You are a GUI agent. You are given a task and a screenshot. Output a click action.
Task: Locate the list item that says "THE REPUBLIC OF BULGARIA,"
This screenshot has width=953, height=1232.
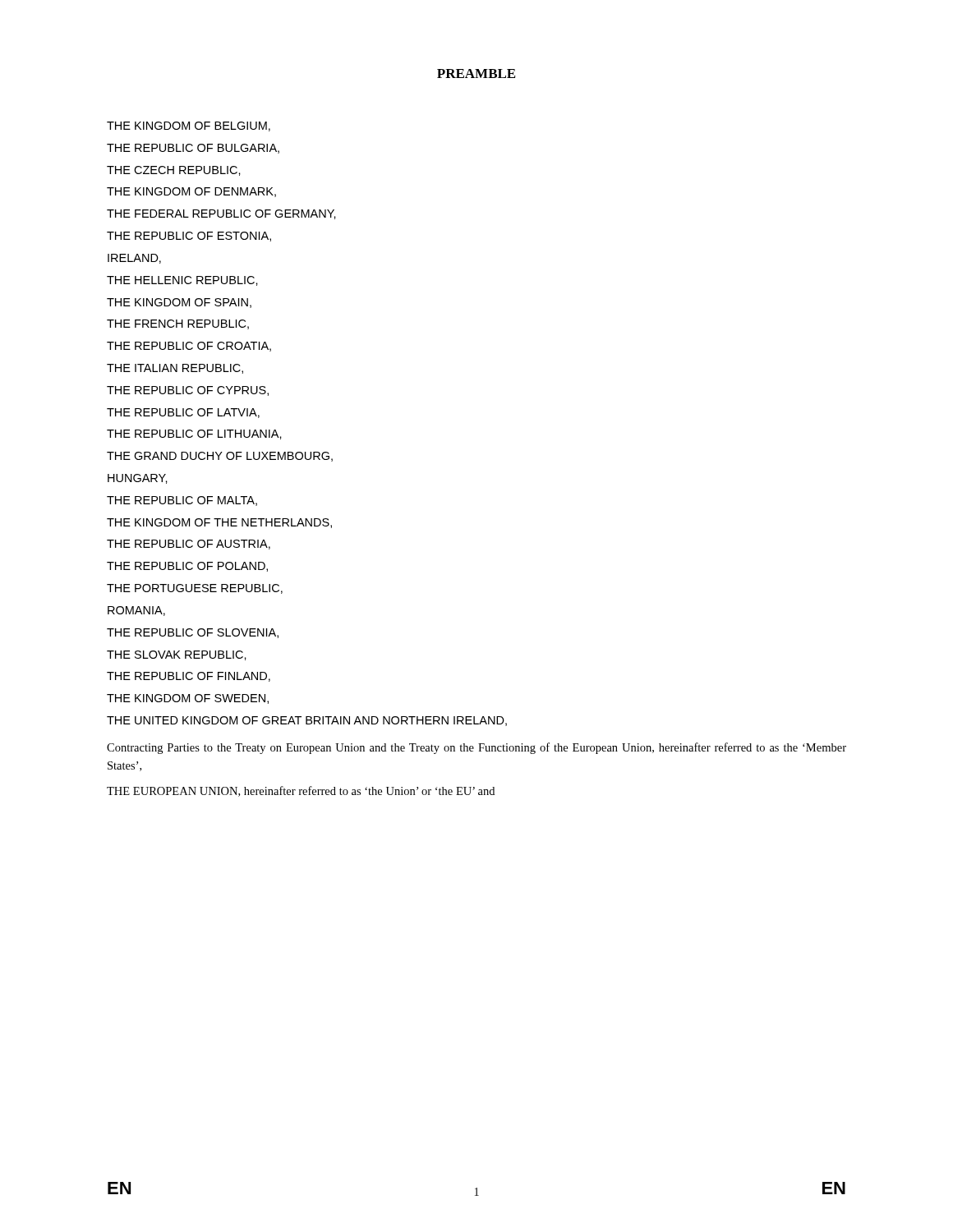[194, 148]
